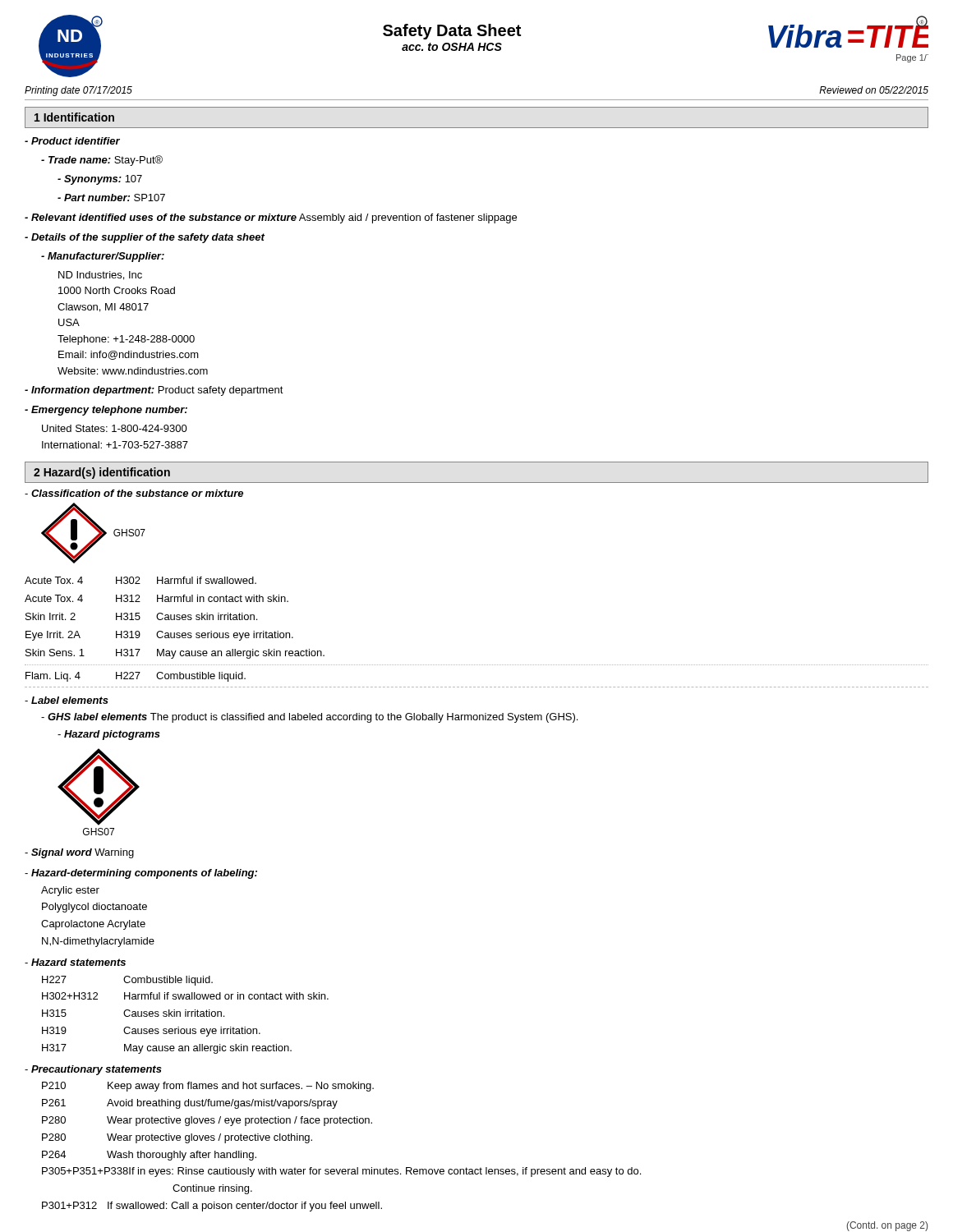Locate the region starting "Precautionary statements P210"
This screenshot has width=953, height=1232.
(x=93, y=1070)
